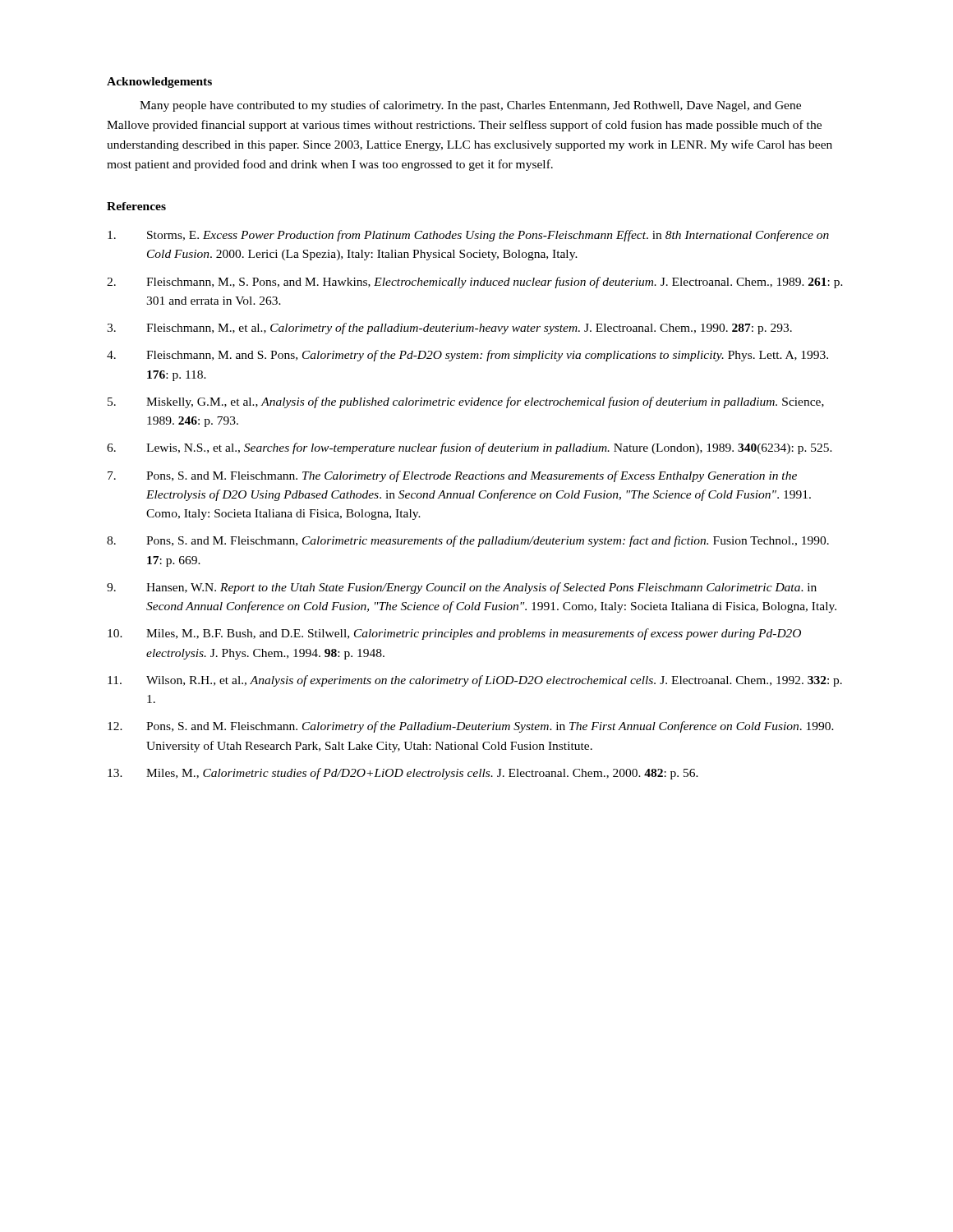Find the list item containing "3. Fleischmann, M.,"

click(x=450, y=327)
